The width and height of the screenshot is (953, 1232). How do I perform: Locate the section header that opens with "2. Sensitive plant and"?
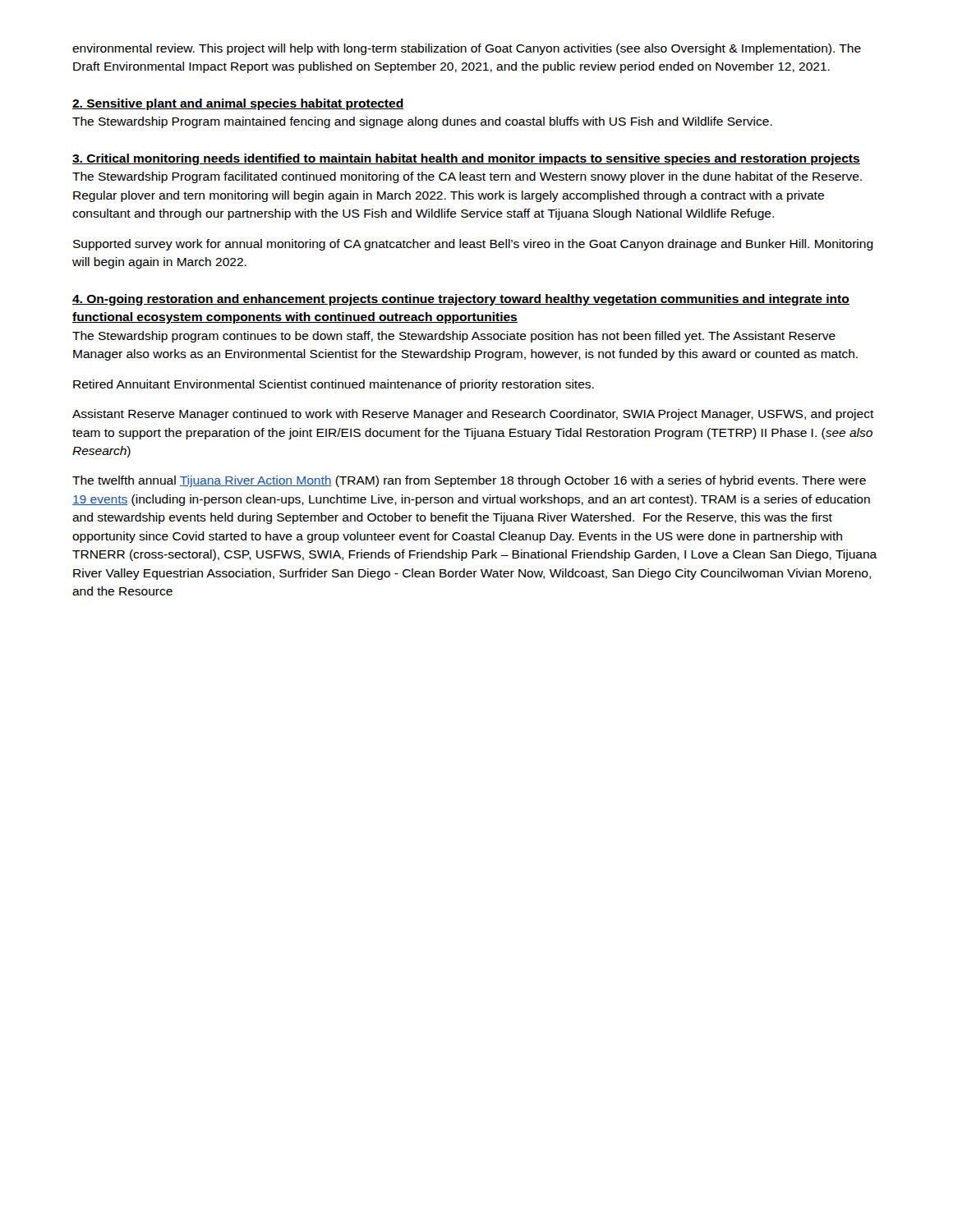(238, 104)
